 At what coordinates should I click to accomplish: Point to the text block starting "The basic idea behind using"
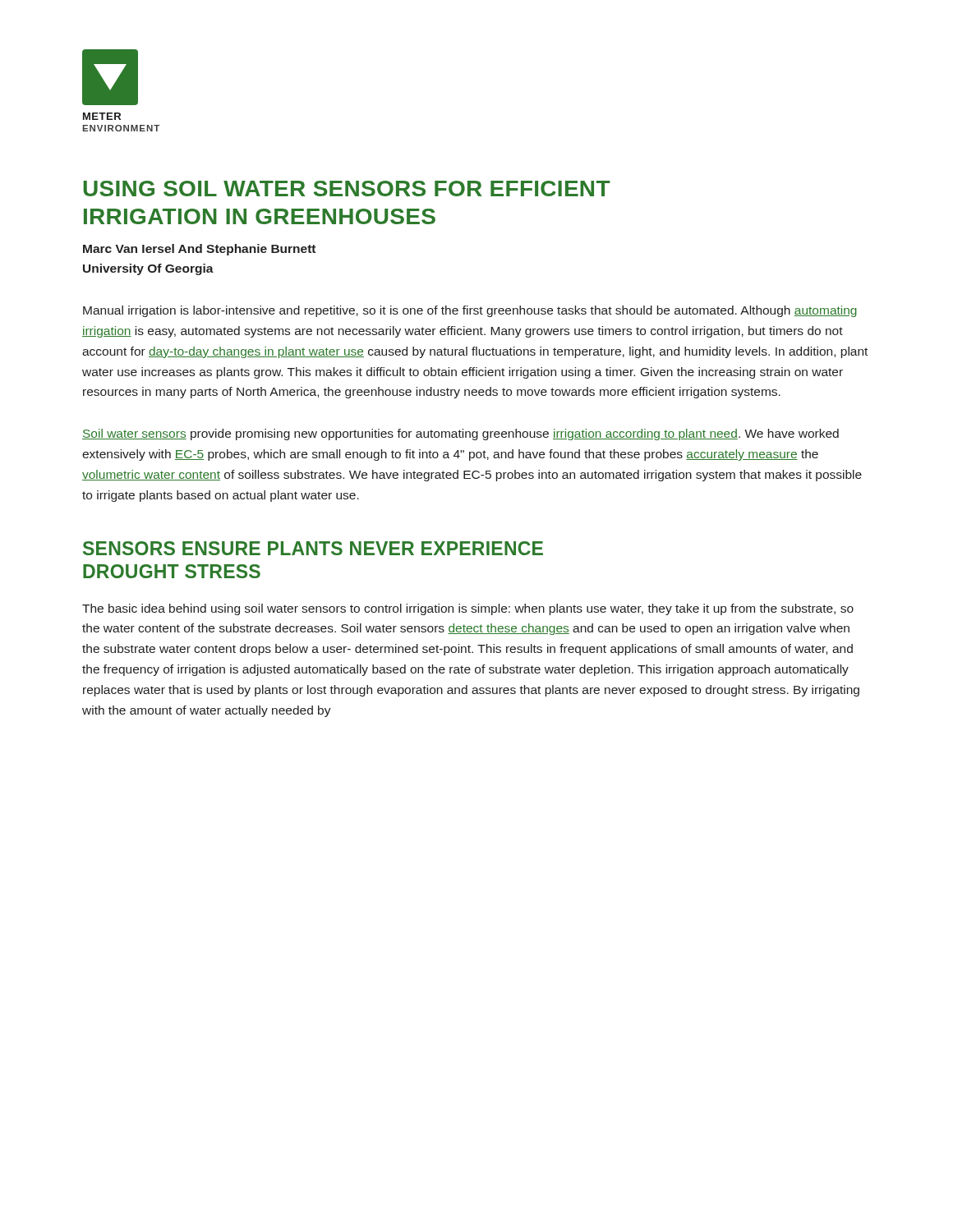[471, 659]
